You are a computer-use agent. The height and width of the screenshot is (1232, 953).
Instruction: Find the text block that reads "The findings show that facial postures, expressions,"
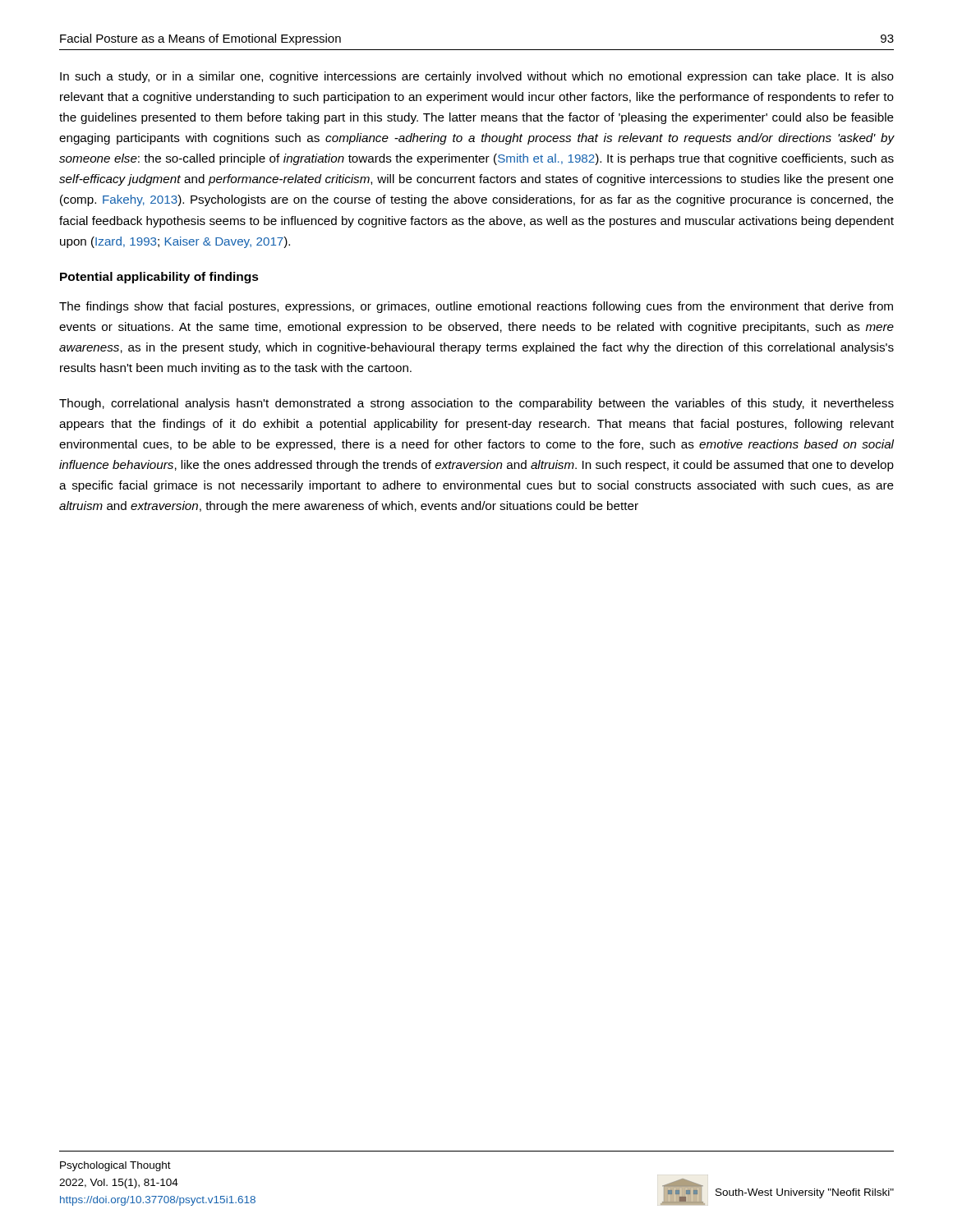[x=476, y=337]
